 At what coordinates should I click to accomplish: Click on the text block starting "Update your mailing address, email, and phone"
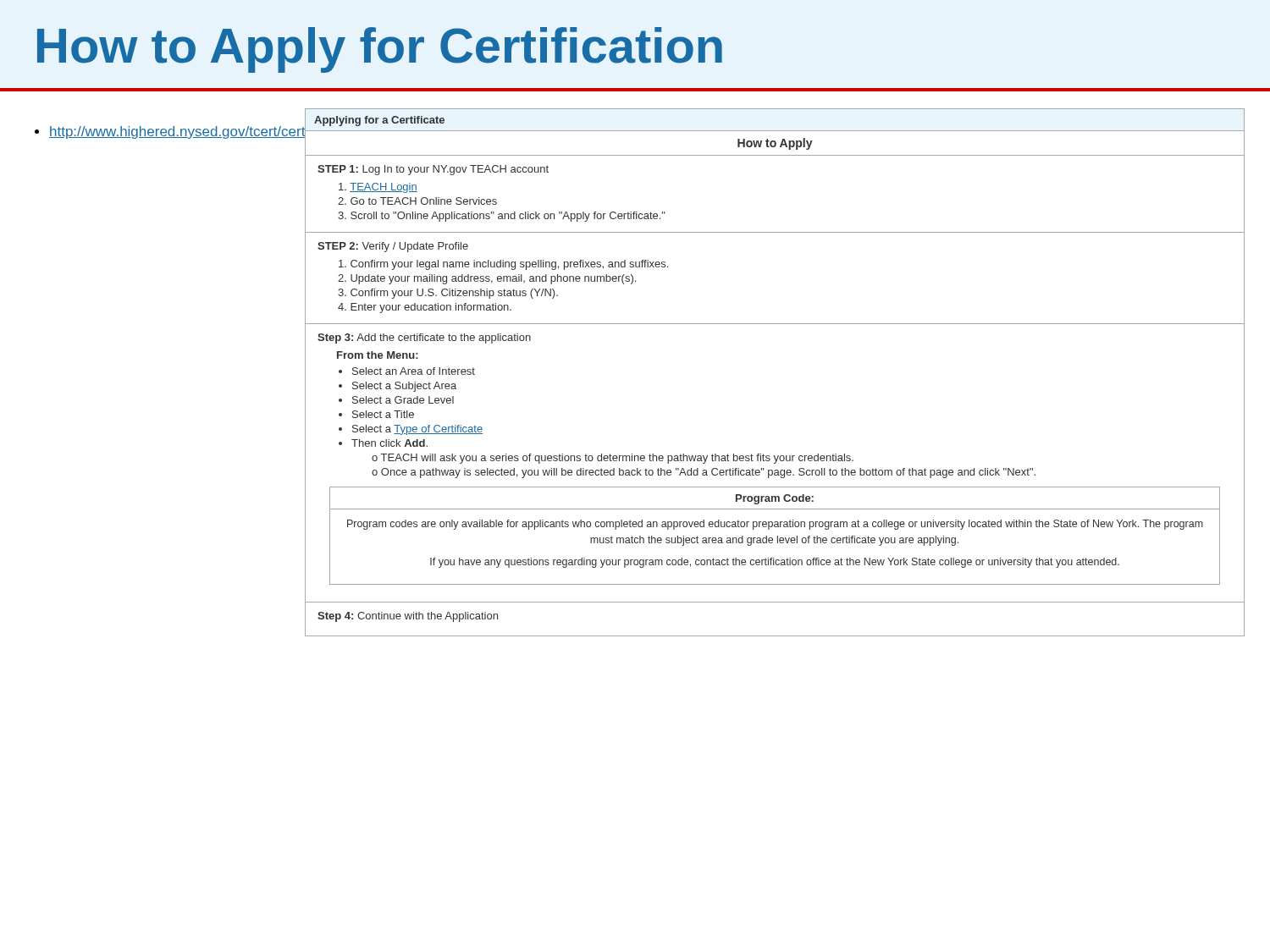coord(494,278)
